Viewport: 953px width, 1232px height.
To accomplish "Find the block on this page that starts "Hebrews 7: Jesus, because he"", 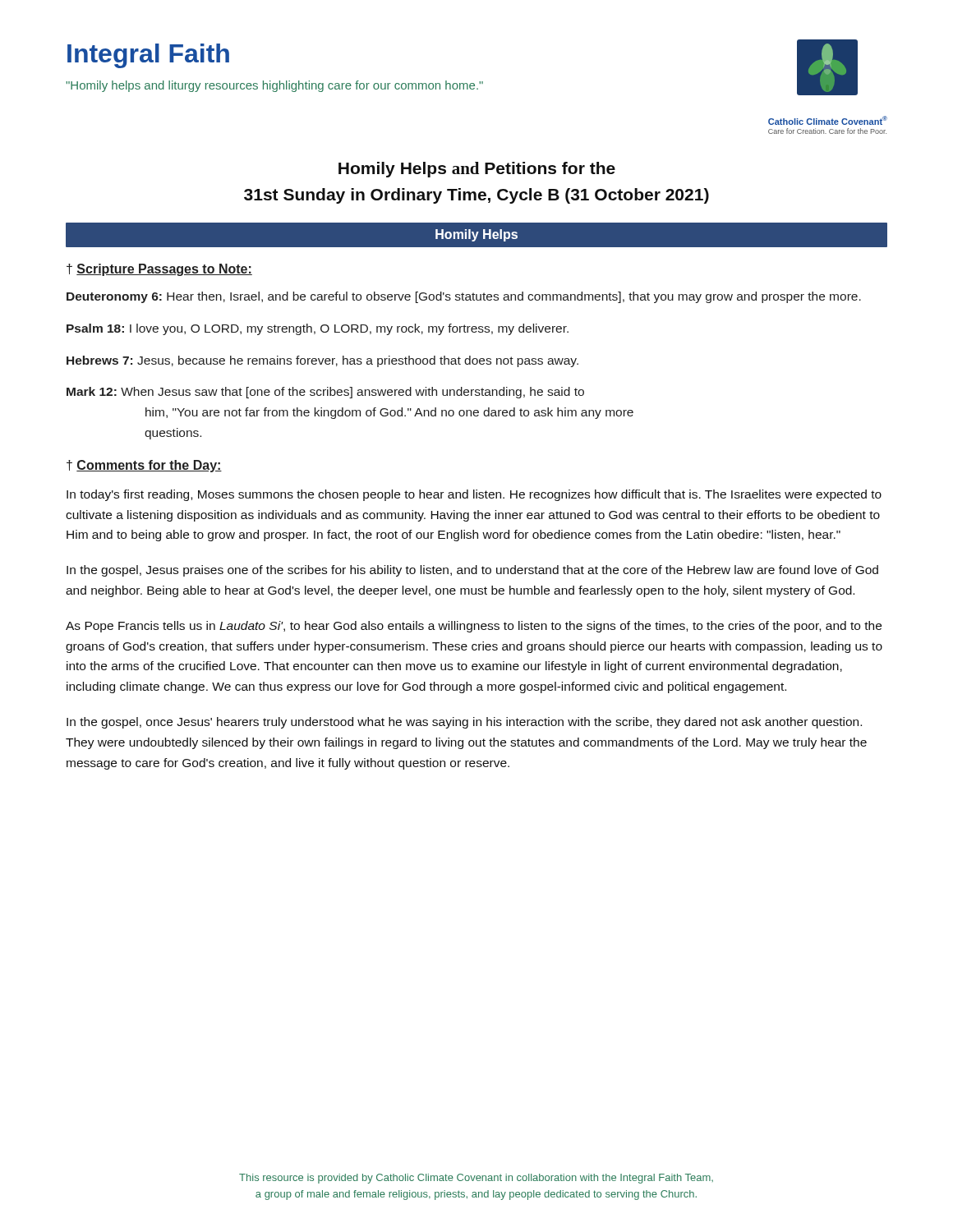I will (323, 360).
